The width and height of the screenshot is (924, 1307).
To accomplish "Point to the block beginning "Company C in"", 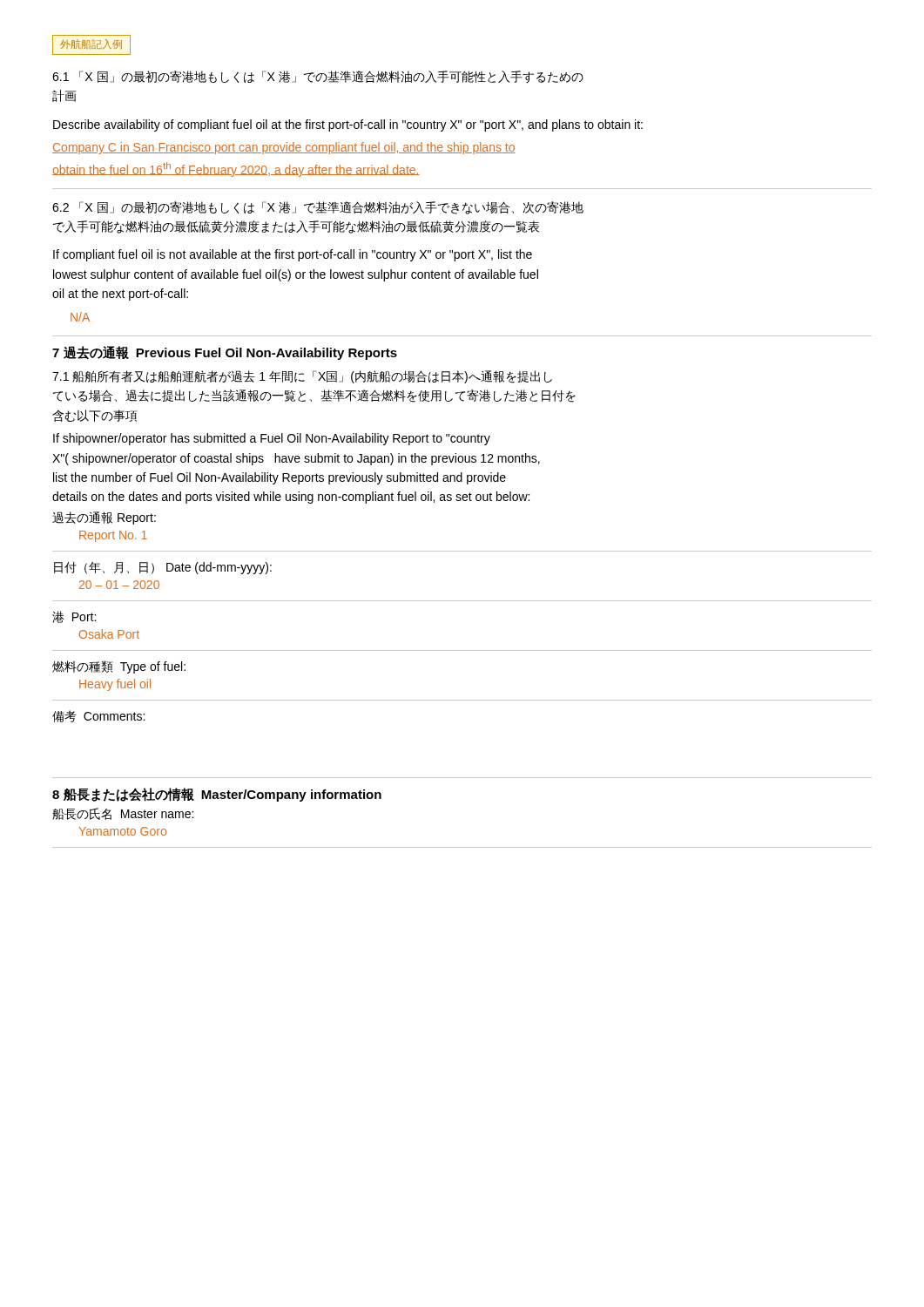I will pos(462,158).
